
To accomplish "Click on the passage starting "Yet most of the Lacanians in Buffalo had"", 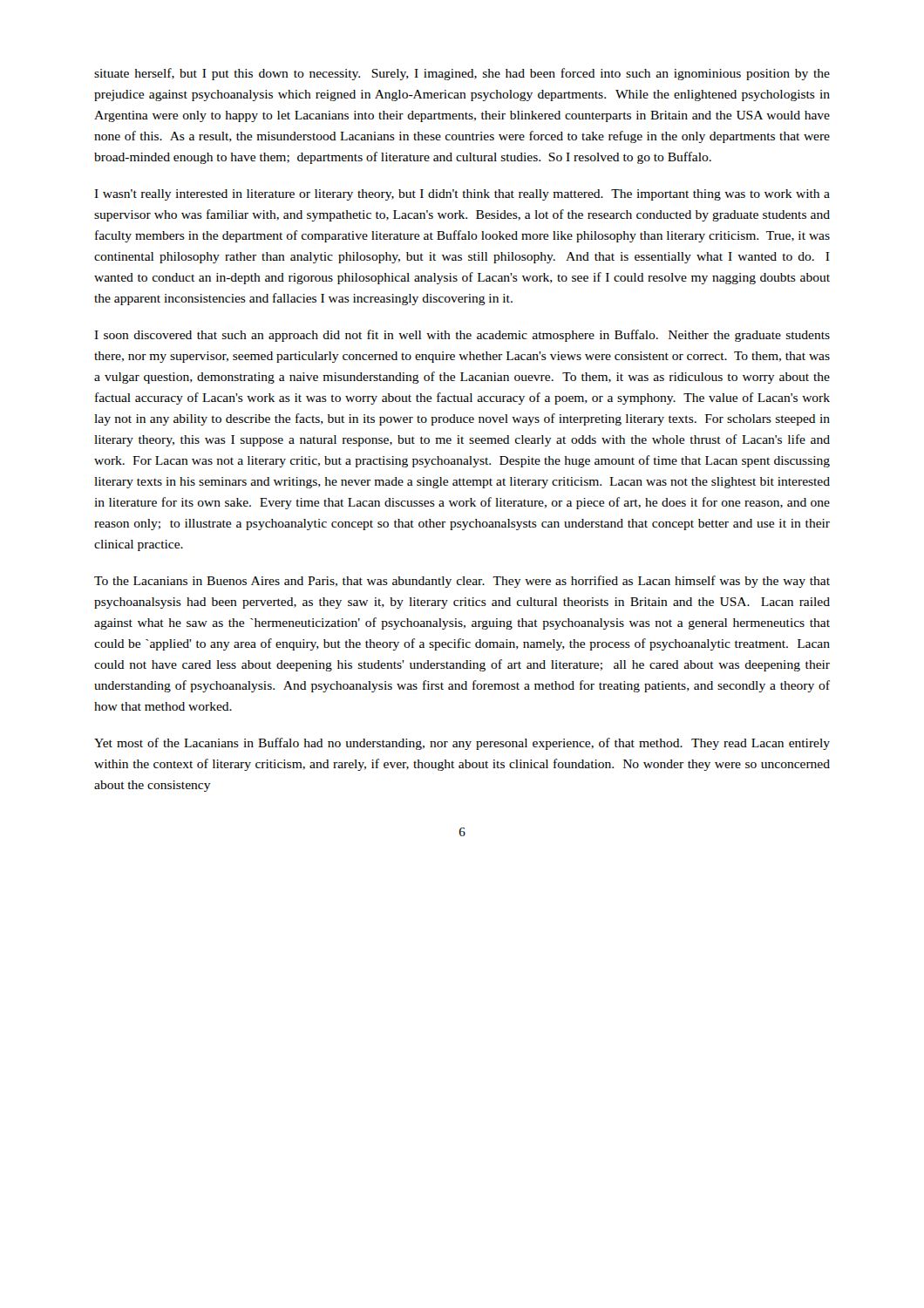I will [x=462, y=764].
